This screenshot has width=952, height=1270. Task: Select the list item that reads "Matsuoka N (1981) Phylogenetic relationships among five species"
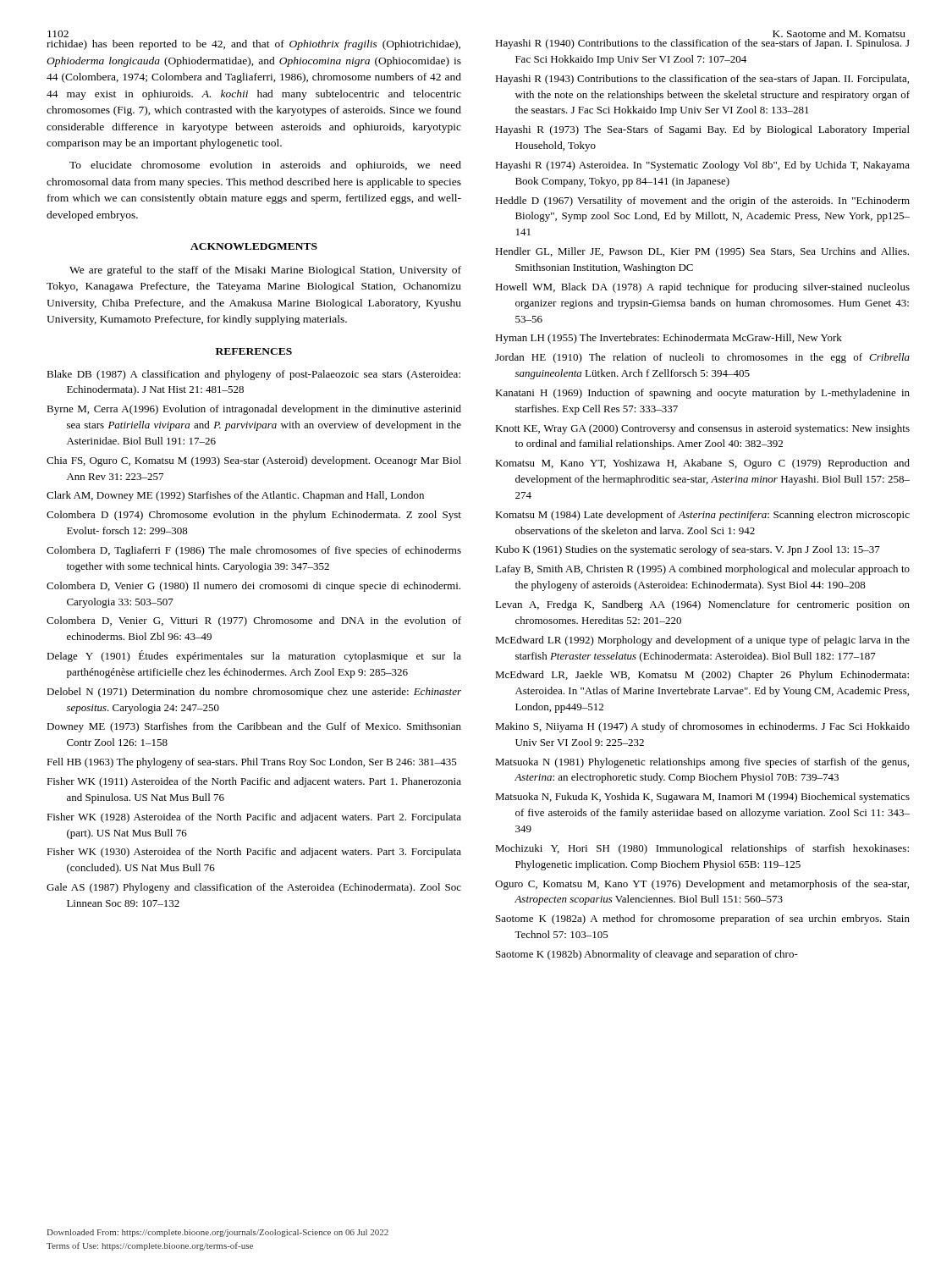point(702,769)
